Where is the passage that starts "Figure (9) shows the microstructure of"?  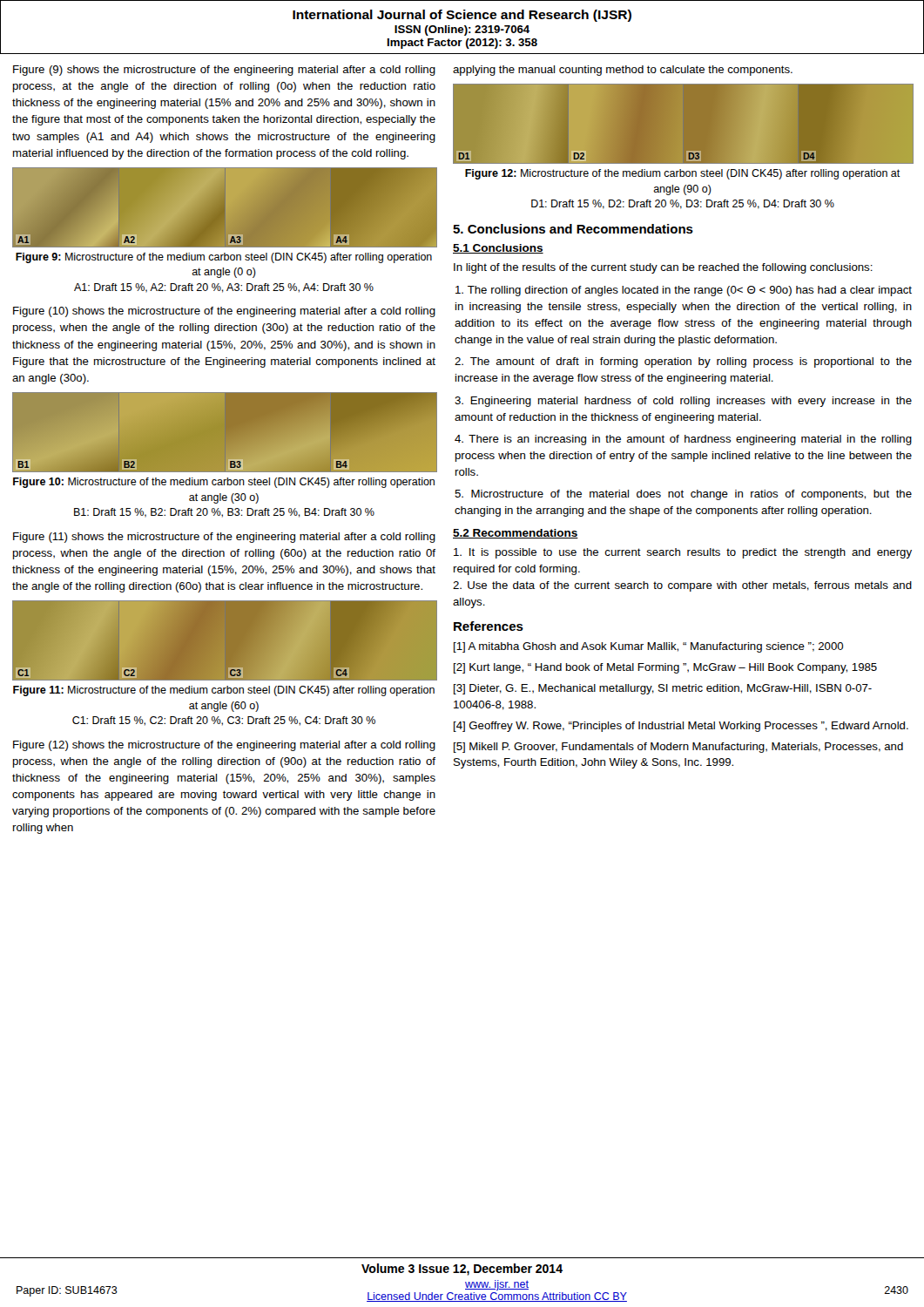pos(224,111)
